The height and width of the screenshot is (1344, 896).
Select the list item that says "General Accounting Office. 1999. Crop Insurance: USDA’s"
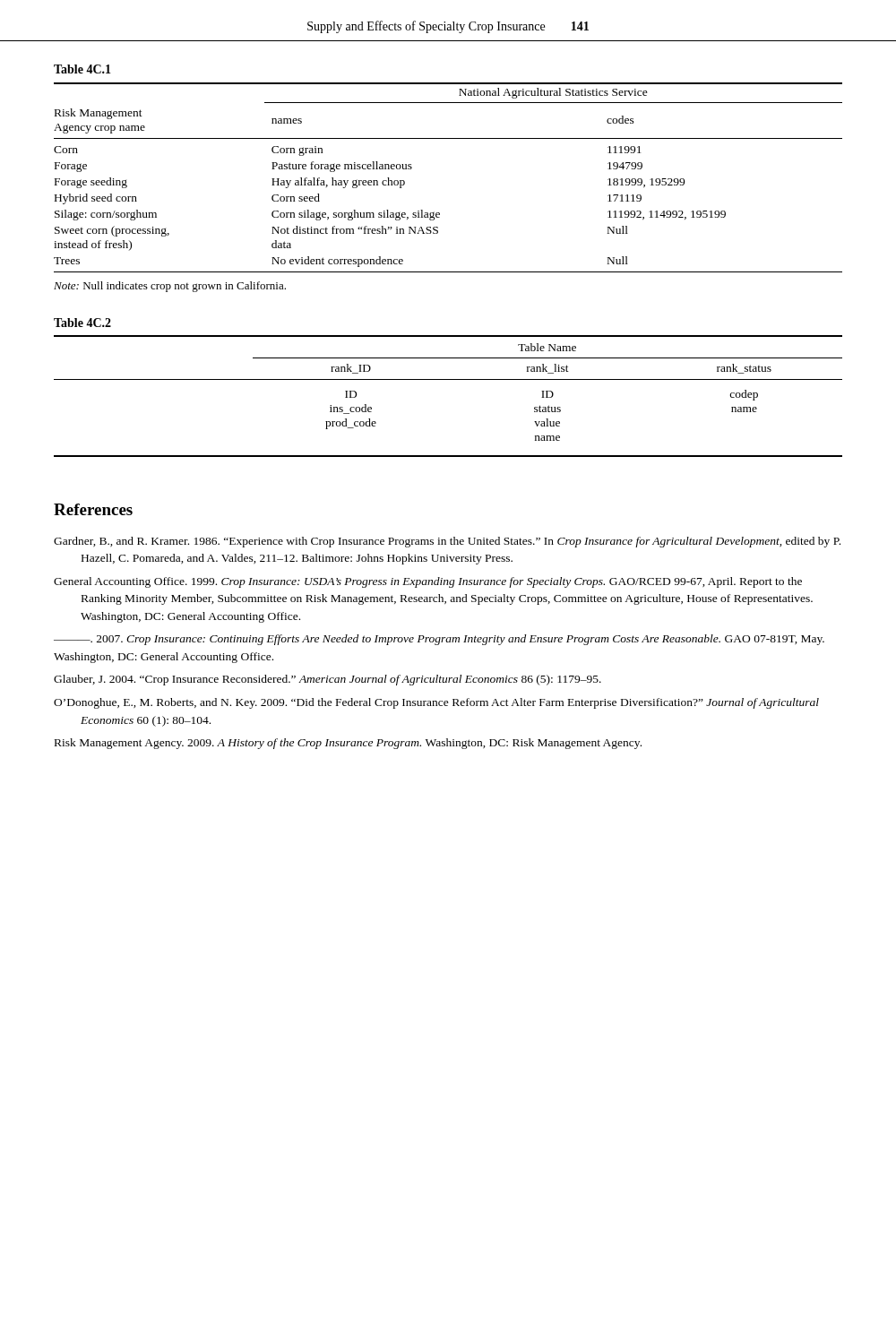coord(433,598)
